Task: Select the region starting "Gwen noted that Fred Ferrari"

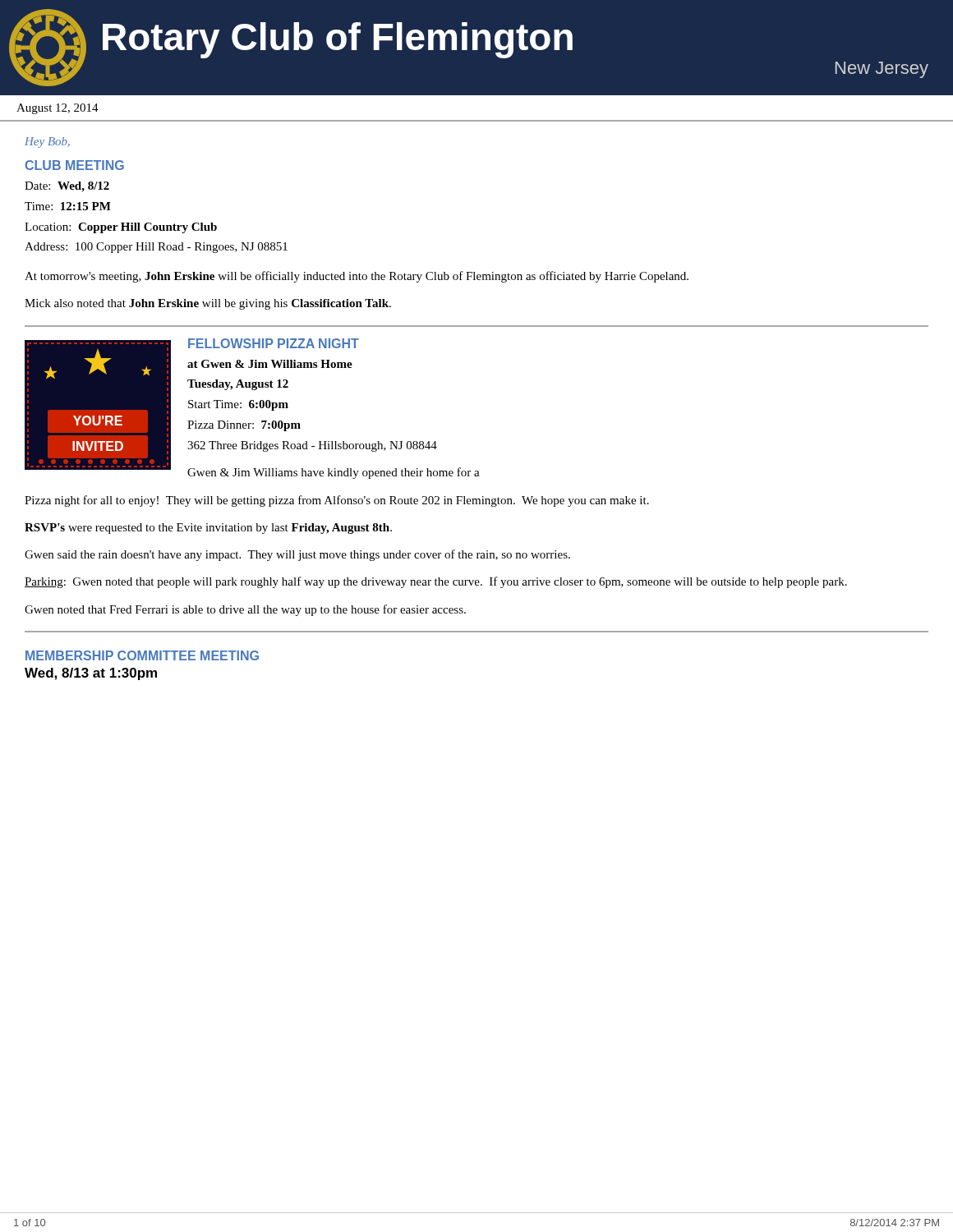Action: tap(246, 609)
